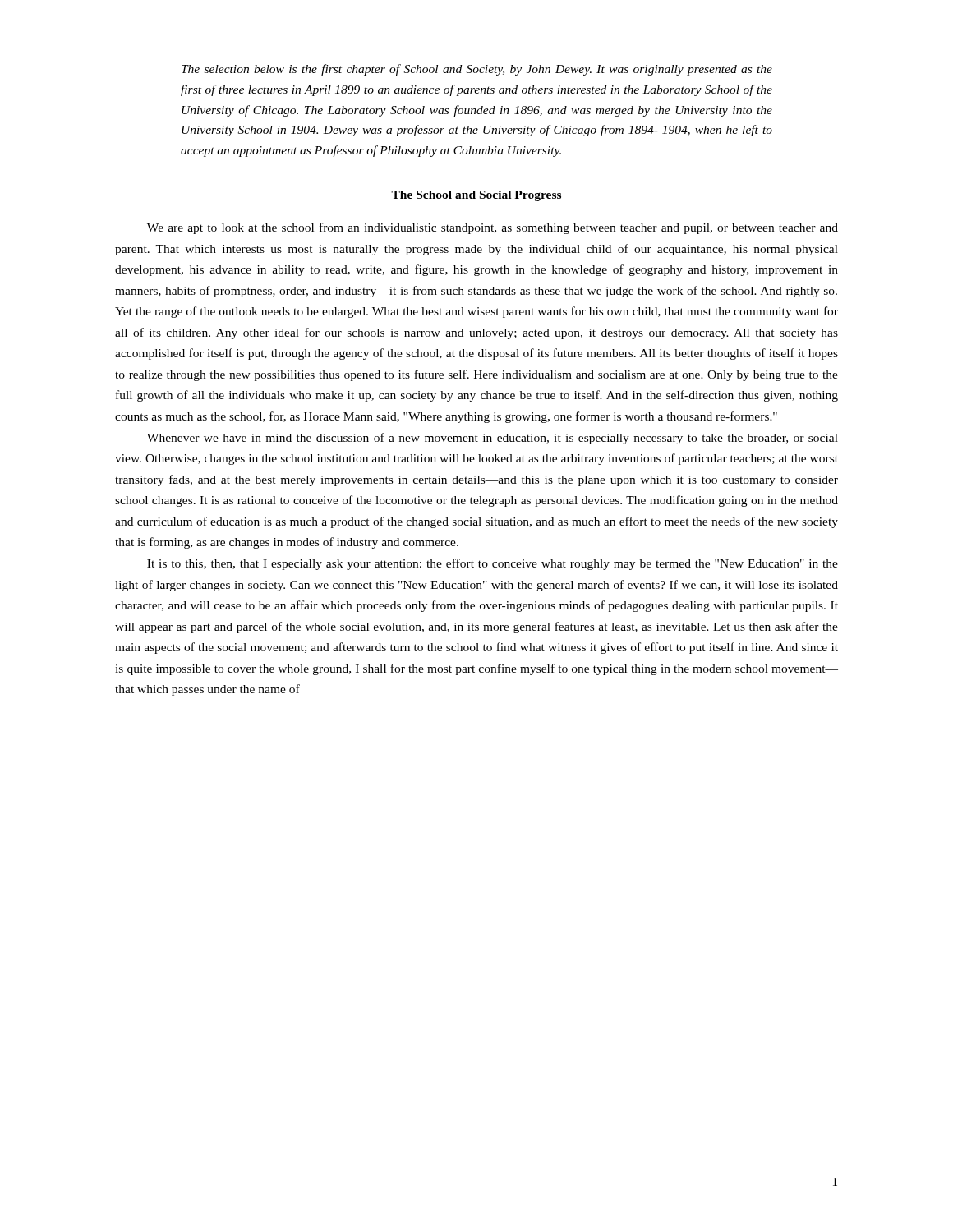Viewport: 953px width, 1232px height.
Task: Navigate to the block starting "The selection below is the first"
Action: [x=476, y=109]
